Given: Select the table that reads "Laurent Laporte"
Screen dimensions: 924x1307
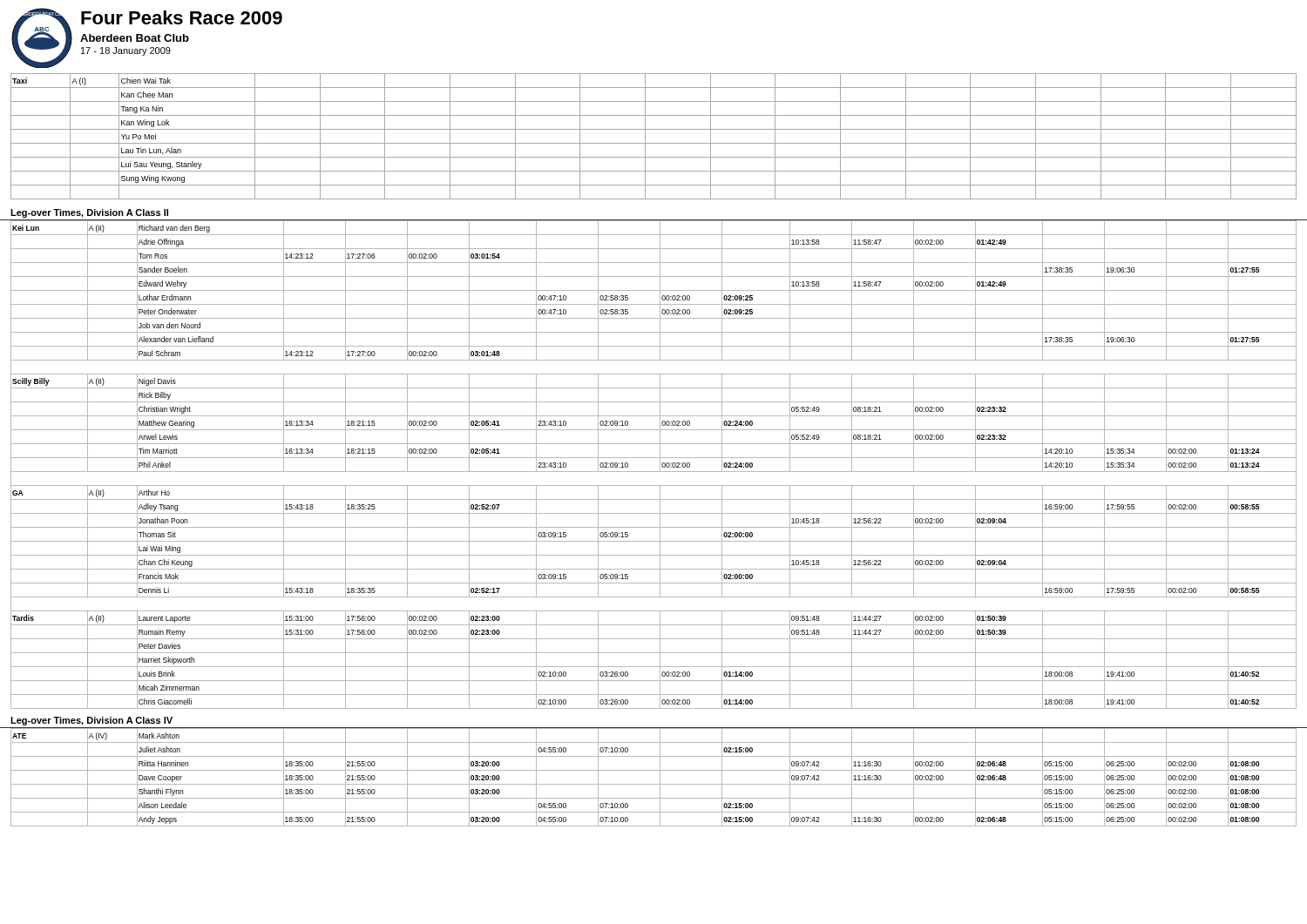Looking at the screenshot, I should (x=654, y=465).
